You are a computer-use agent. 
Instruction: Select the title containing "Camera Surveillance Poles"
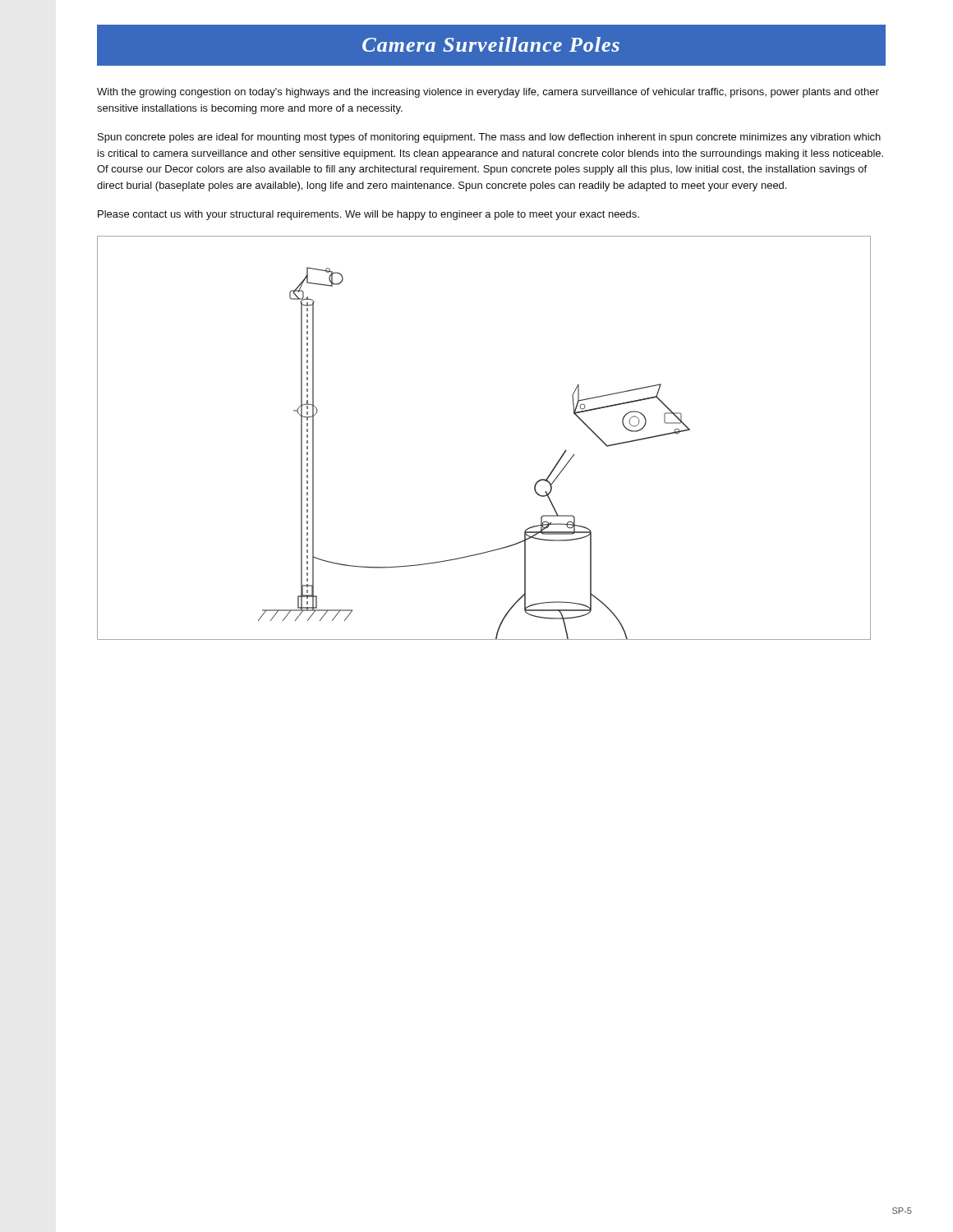pyautogui.click(x=491, y=45)
